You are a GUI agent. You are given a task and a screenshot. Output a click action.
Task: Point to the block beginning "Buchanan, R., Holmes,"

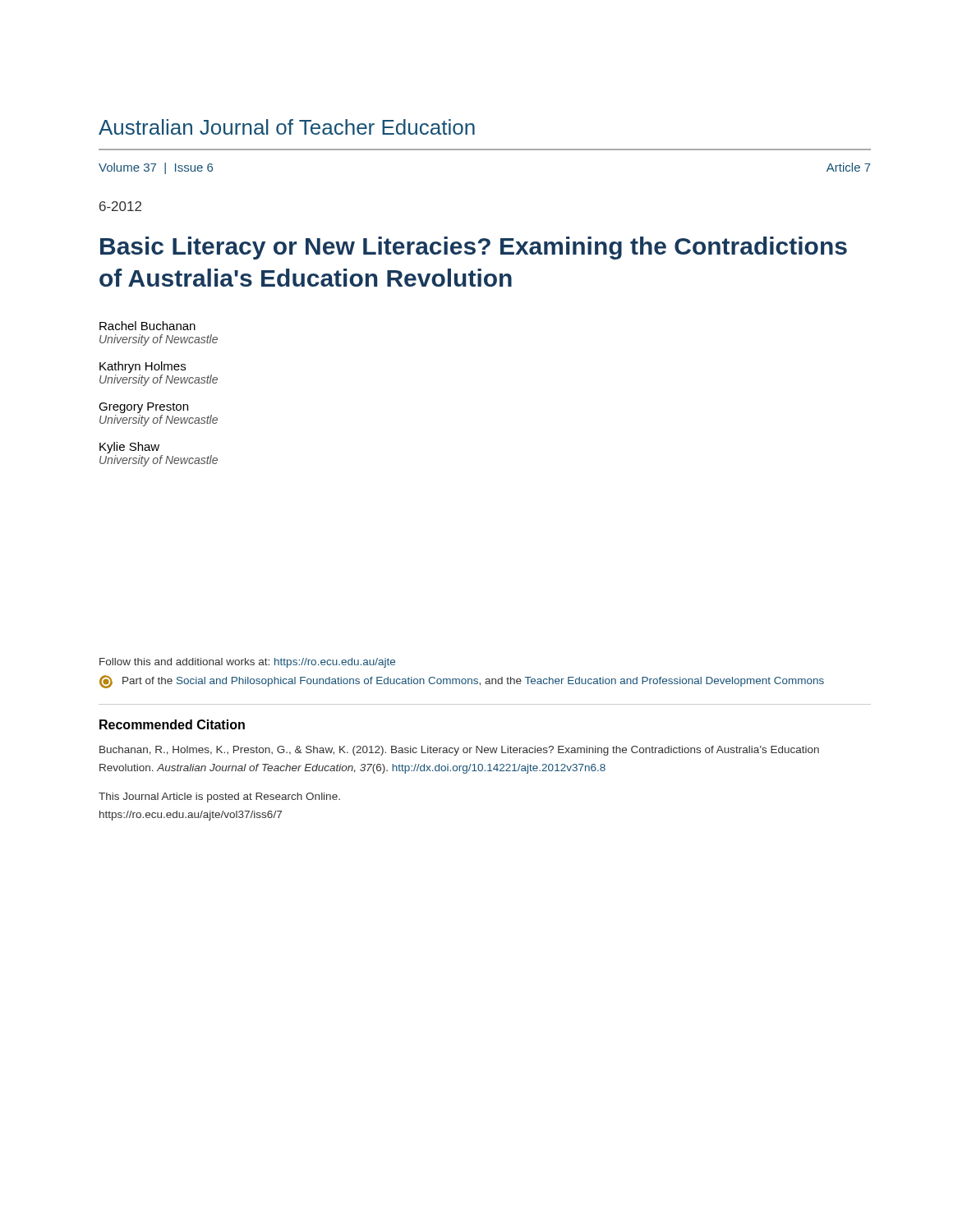(485, 759)
